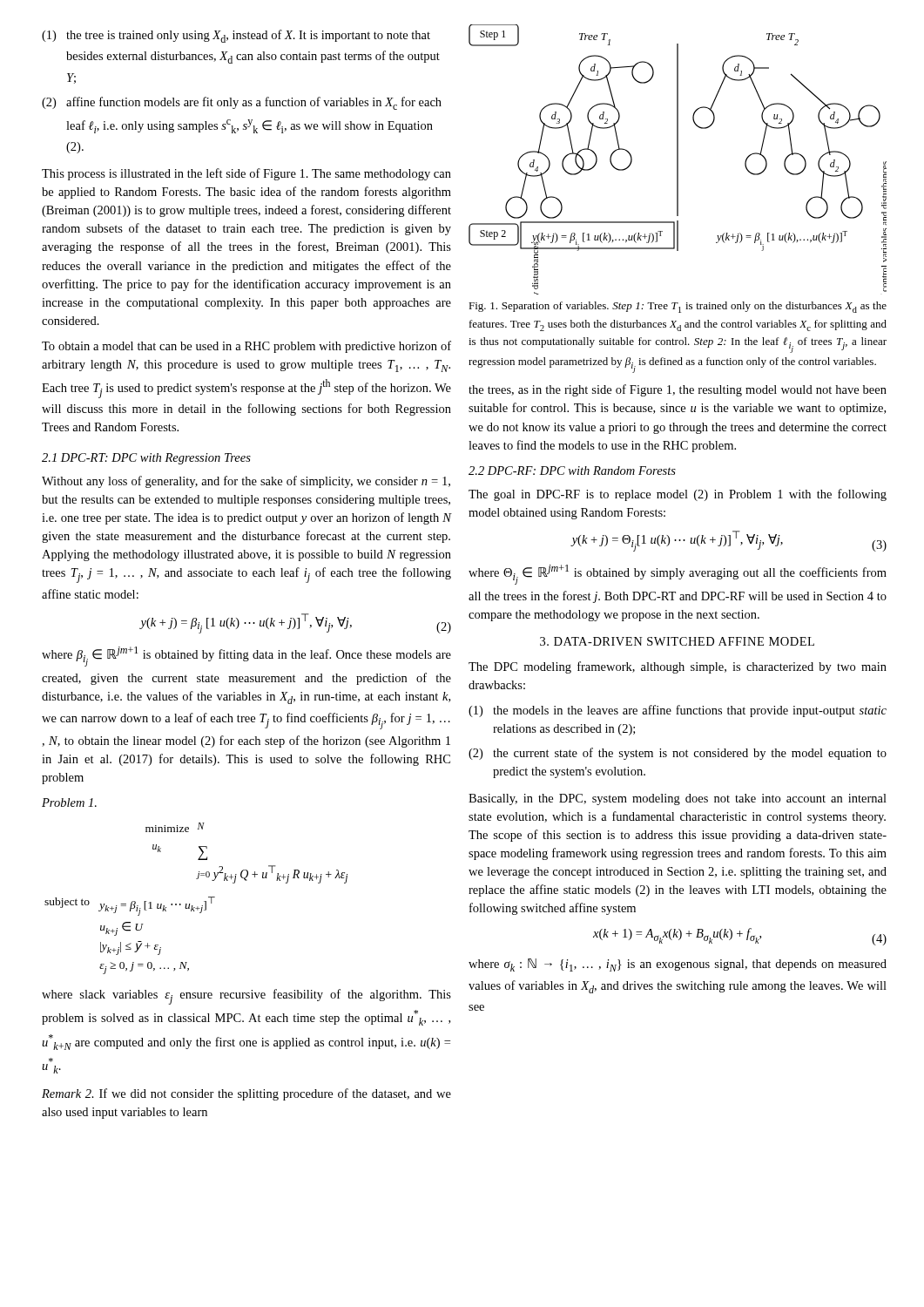Point to the block beginning "where slack variables εj ensure"
This screenshot has height=1307, width=924.
pyautogui.click(x=246, y=1031)
